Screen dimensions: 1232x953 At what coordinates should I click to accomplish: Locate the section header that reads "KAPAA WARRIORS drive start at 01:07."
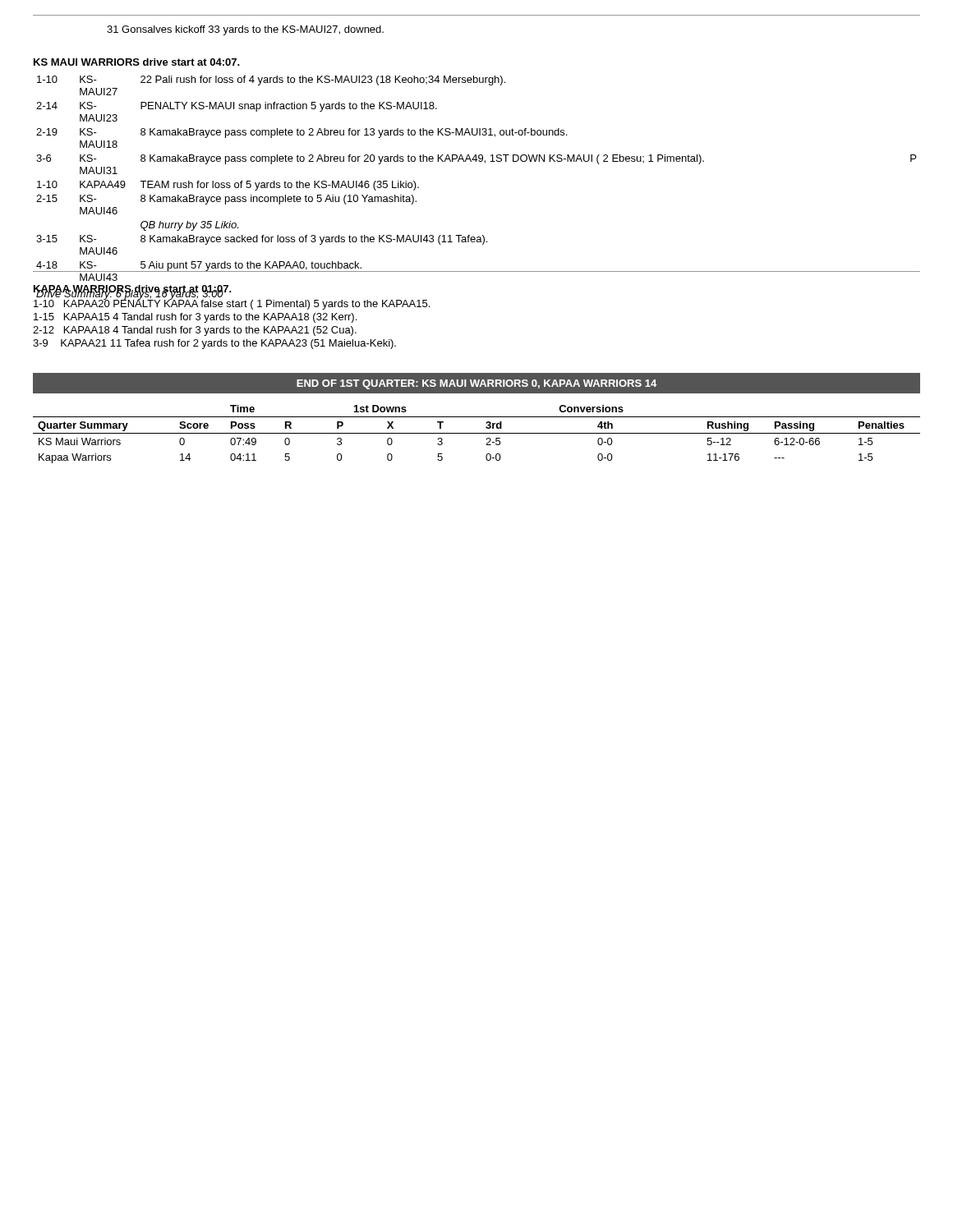pos(132,289)
